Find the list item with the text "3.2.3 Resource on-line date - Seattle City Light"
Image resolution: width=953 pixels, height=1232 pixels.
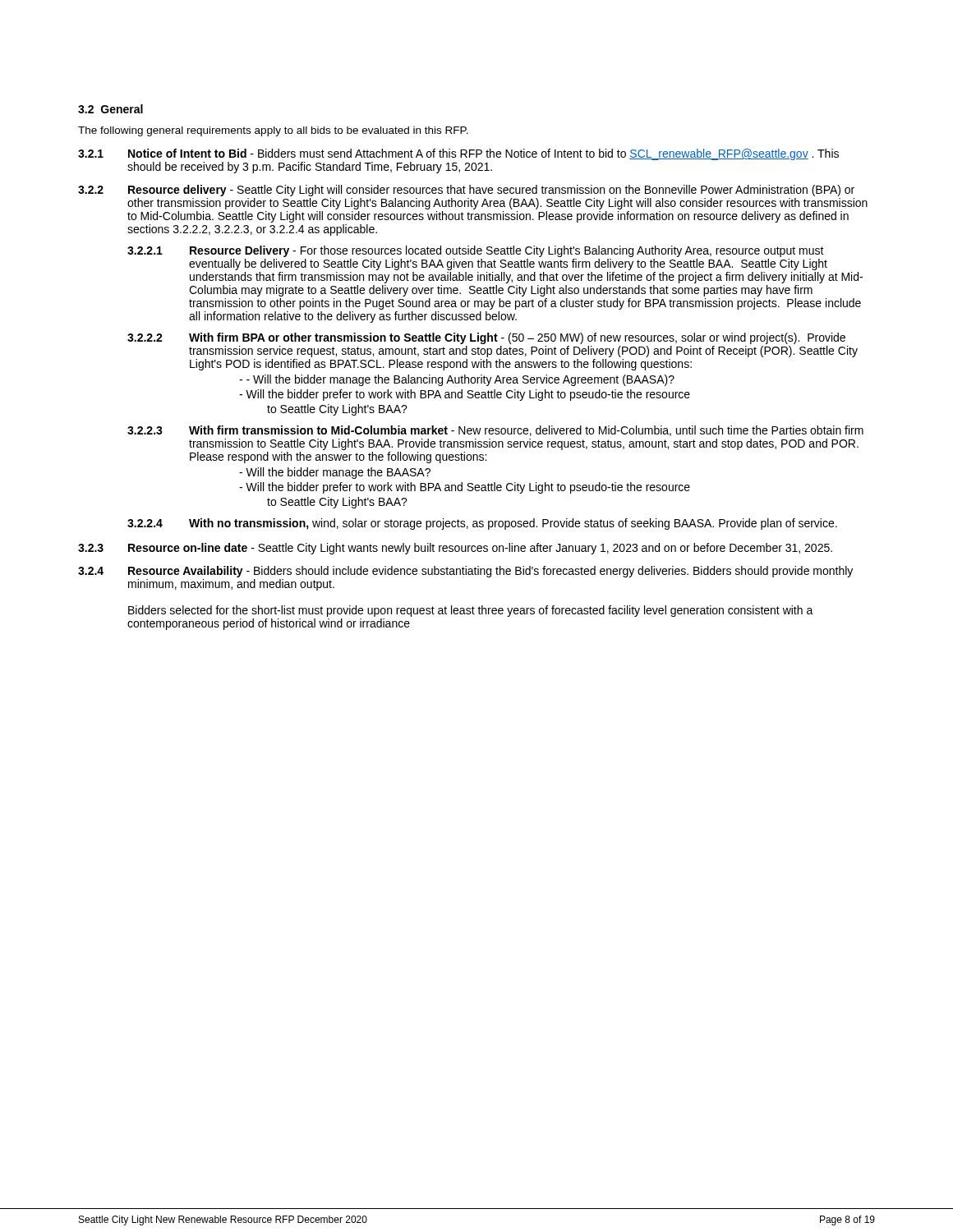coord(476,548)
